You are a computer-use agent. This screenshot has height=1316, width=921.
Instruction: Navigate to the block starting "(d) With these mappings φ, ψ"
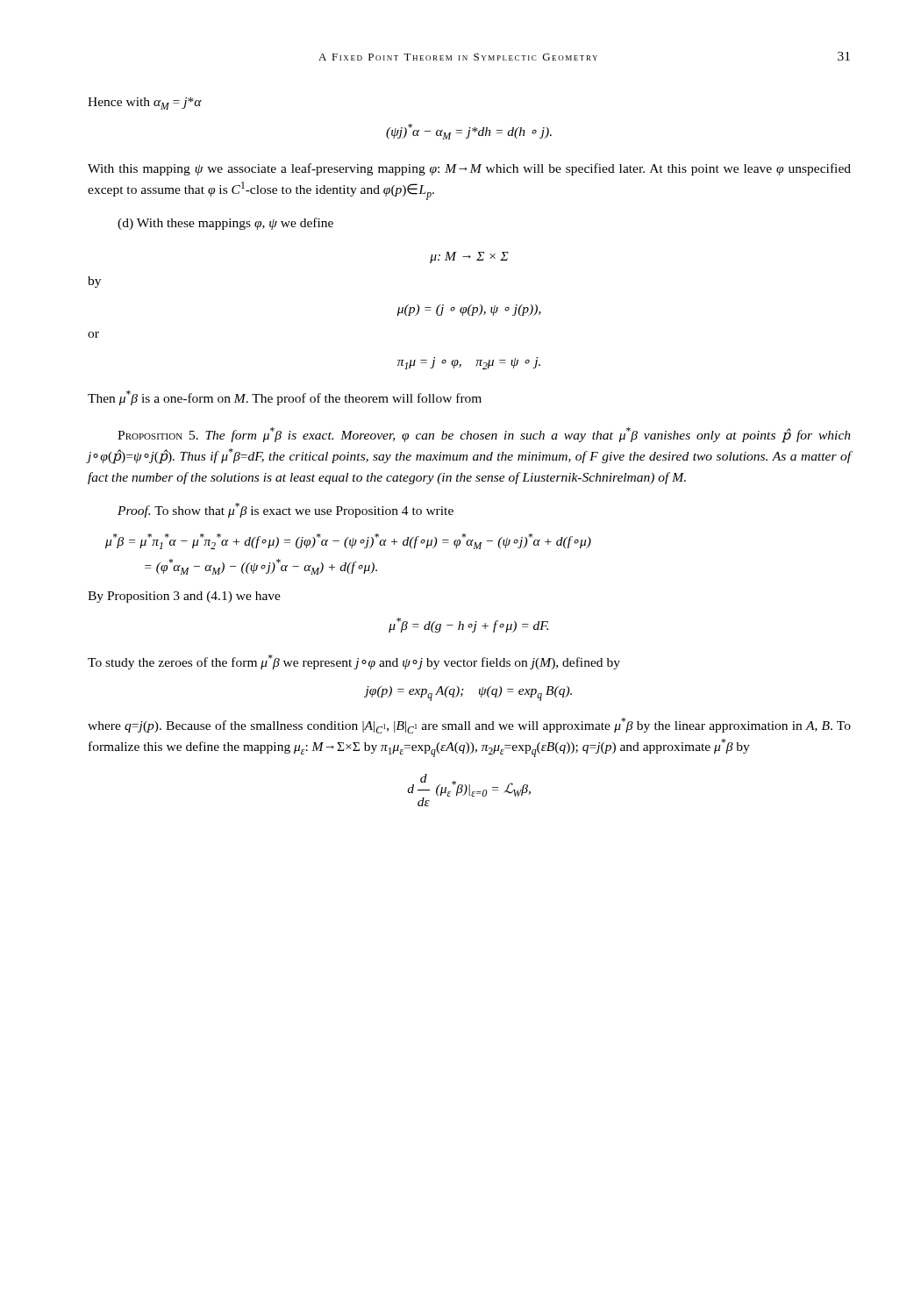click(226, 222)
